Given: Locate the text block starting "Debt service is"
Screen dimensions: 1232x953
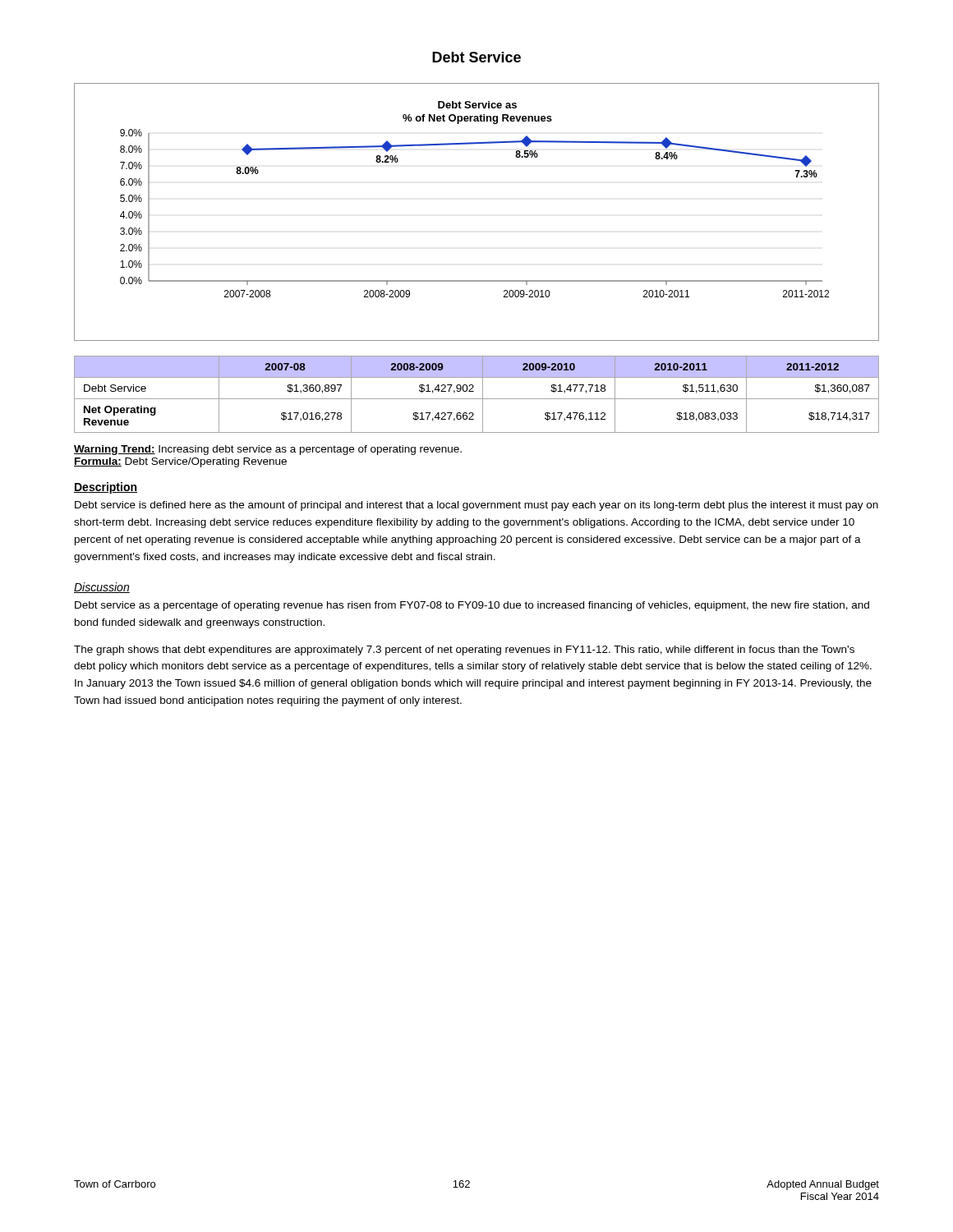Looking at the screenshot, I should 476,530.
